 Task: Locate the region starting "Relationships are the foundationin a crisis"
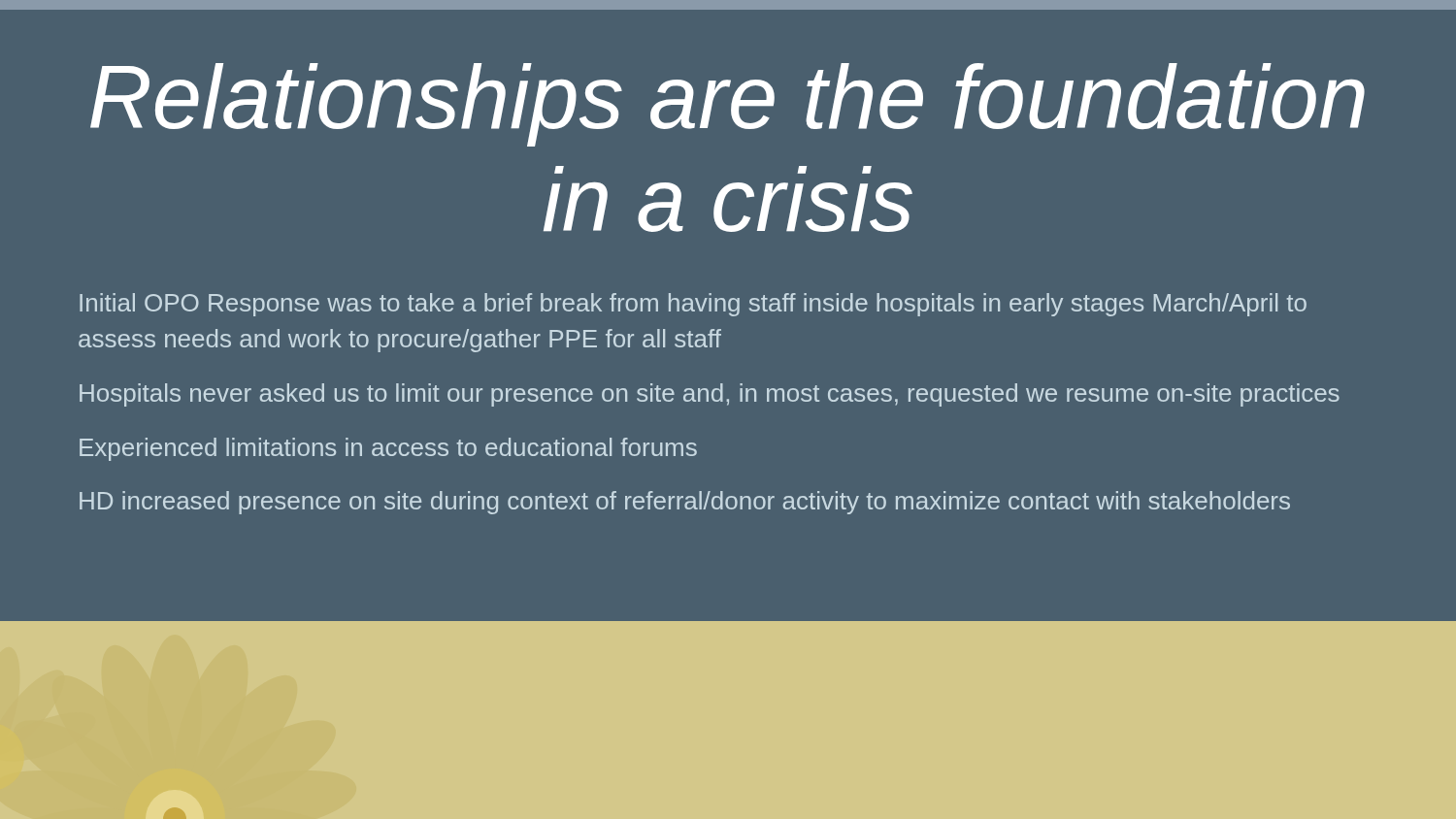tap(728, 149)
